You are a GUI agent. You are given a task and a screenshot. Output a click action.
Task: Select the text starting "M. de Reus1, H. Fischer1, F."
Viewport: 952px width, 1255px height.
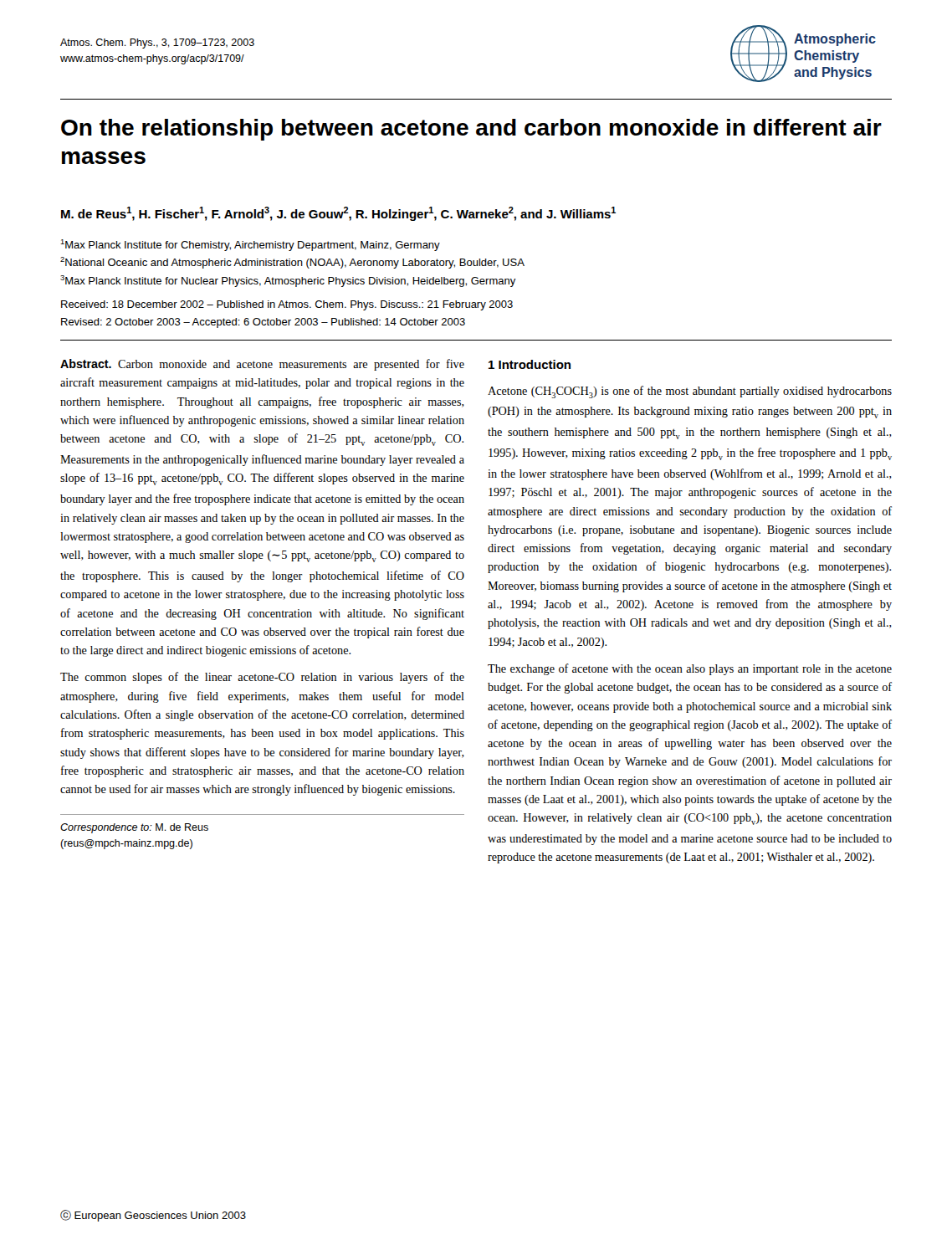pos(476,213)
